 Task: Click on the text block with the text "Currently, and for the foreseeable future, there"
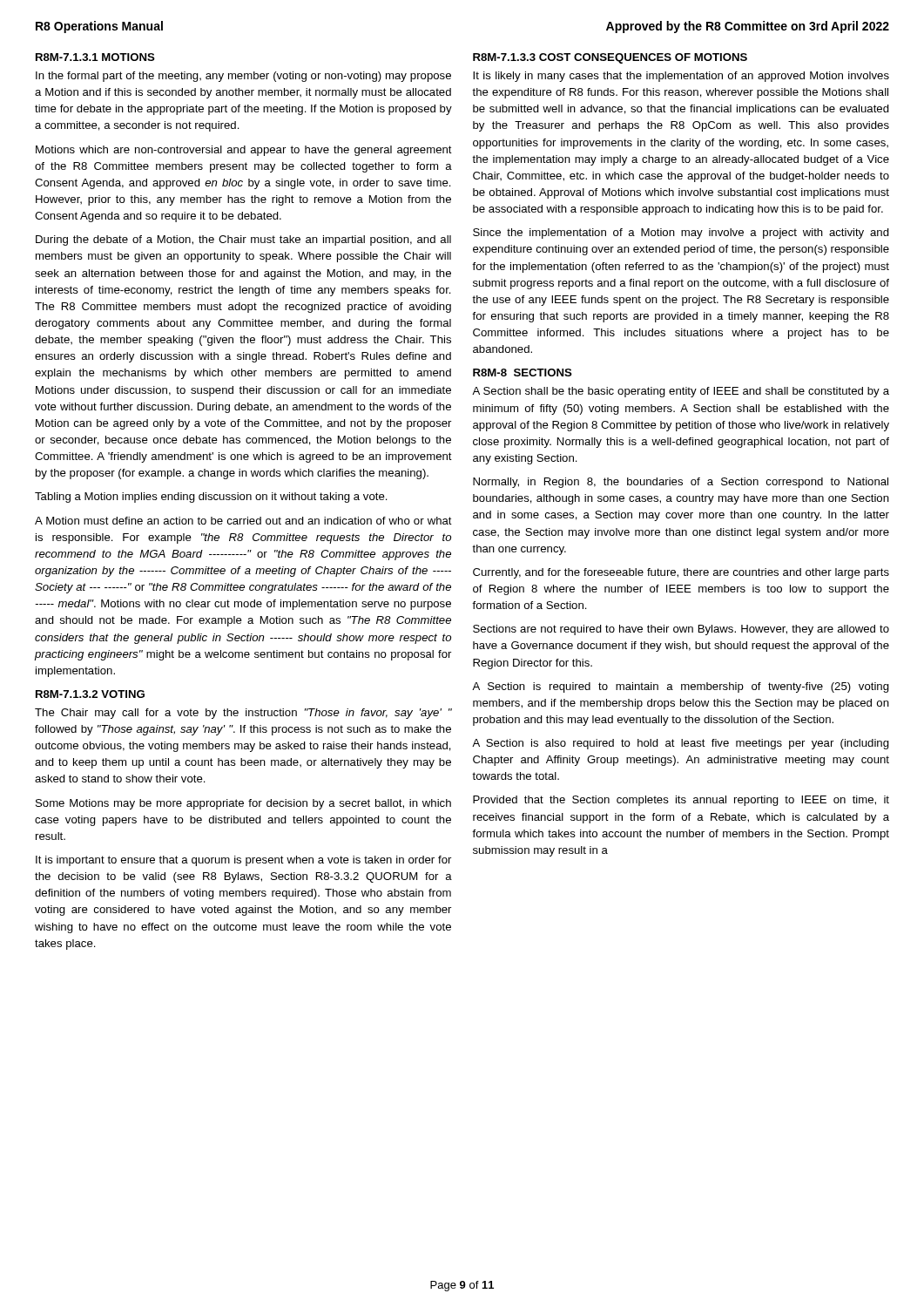click(681, 589)
